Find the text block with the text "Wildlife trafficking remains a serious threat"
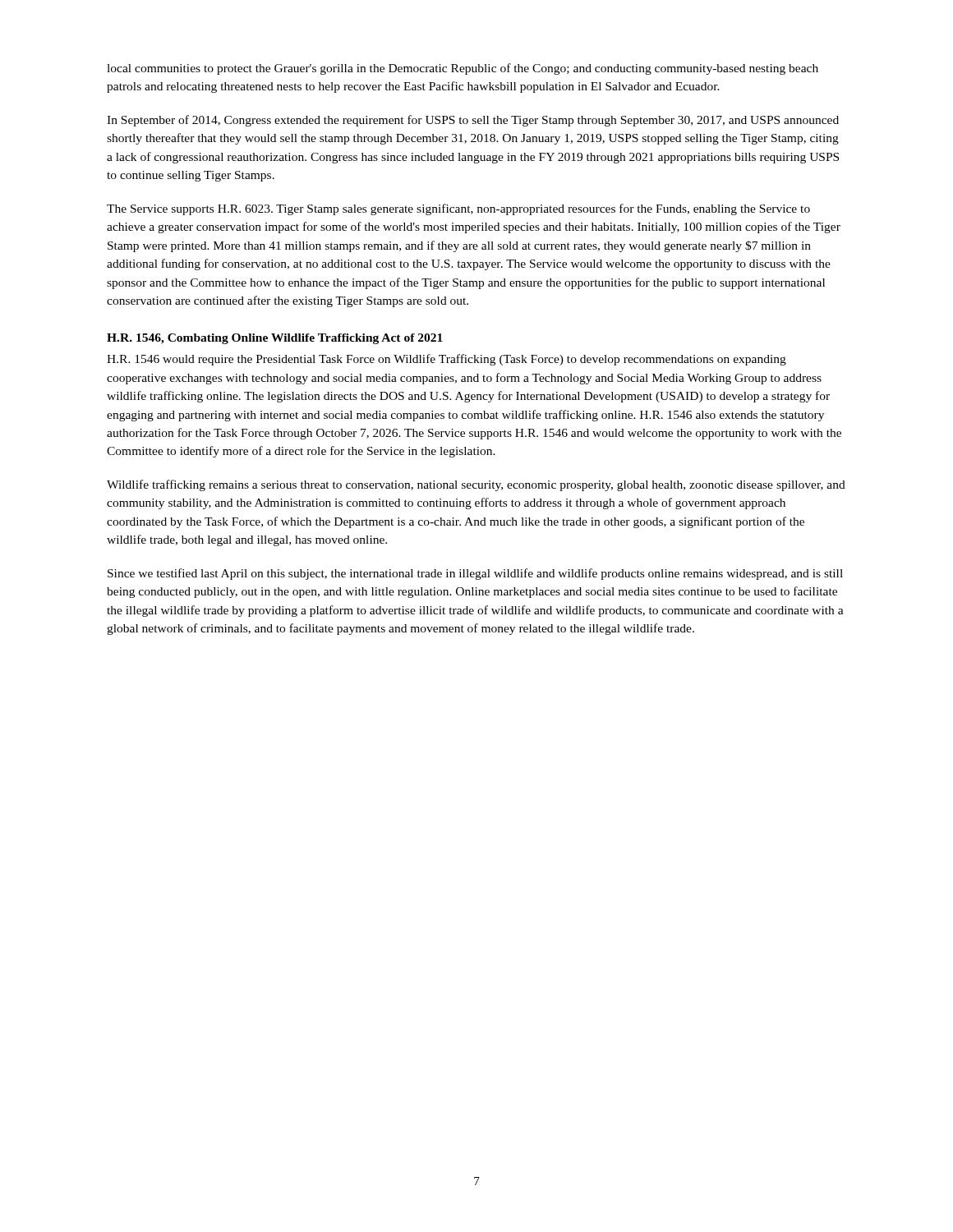The height and width of the screenshot is (1232, 953). pyautogui.click(x=476, y=512)
